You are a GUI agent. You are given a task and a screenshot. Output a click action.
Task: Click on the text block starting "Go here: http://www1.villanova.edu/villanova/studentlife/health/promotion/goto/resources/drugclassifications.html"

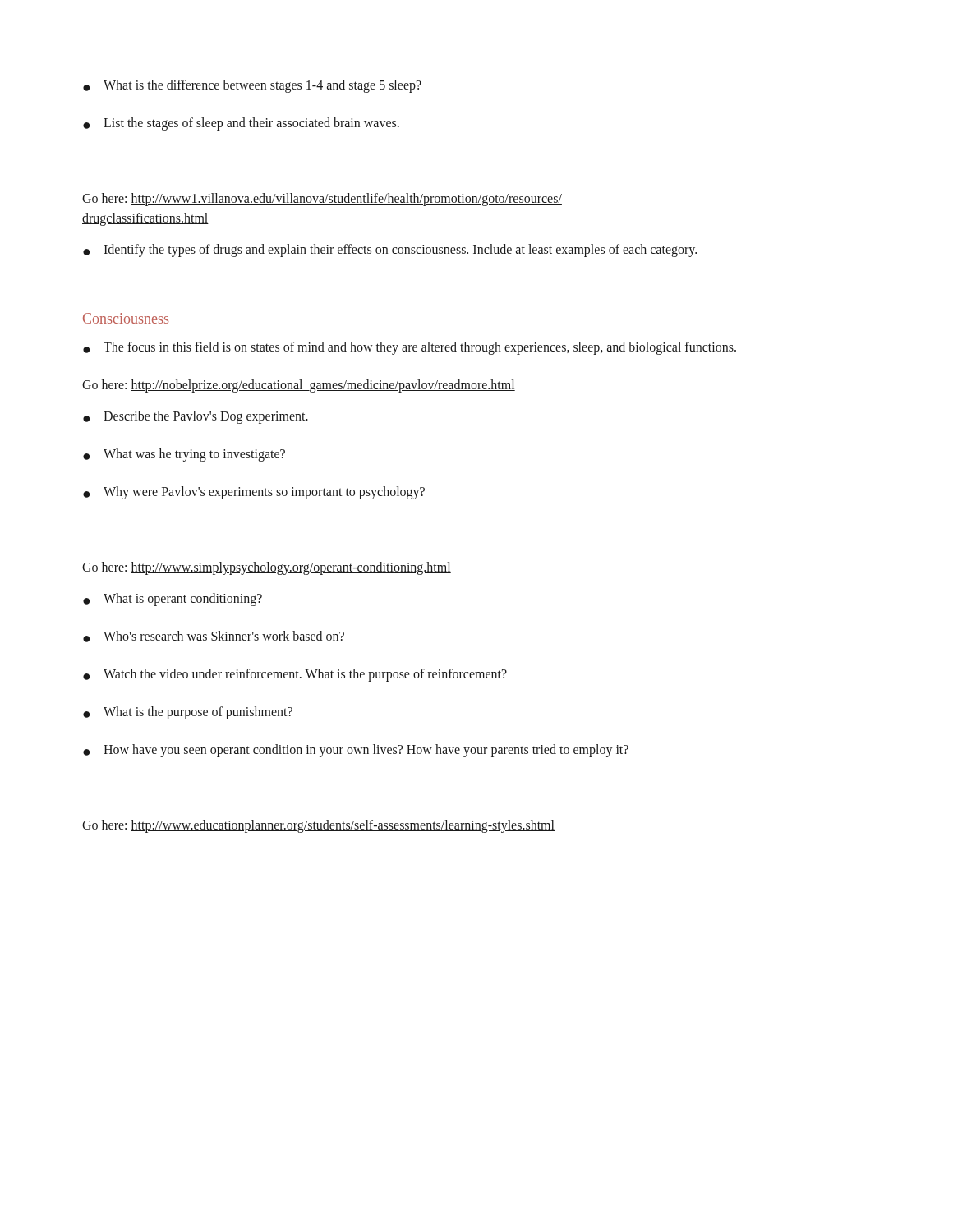[322, 208]
